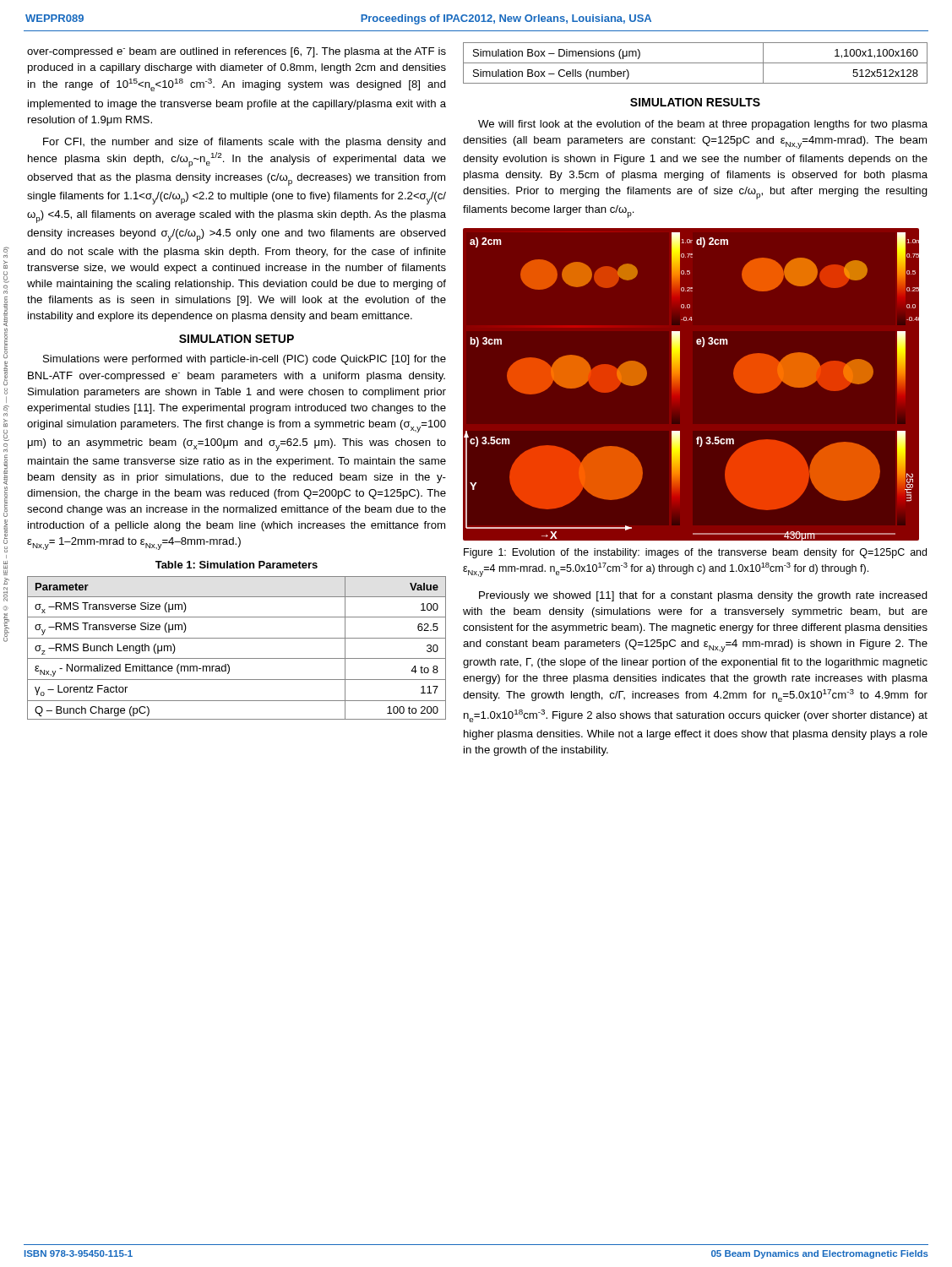The image size is (952, 1267).
Task: Select the caption with the text "Figure 1: Evolution of the instability: images"
Action: 695,562
